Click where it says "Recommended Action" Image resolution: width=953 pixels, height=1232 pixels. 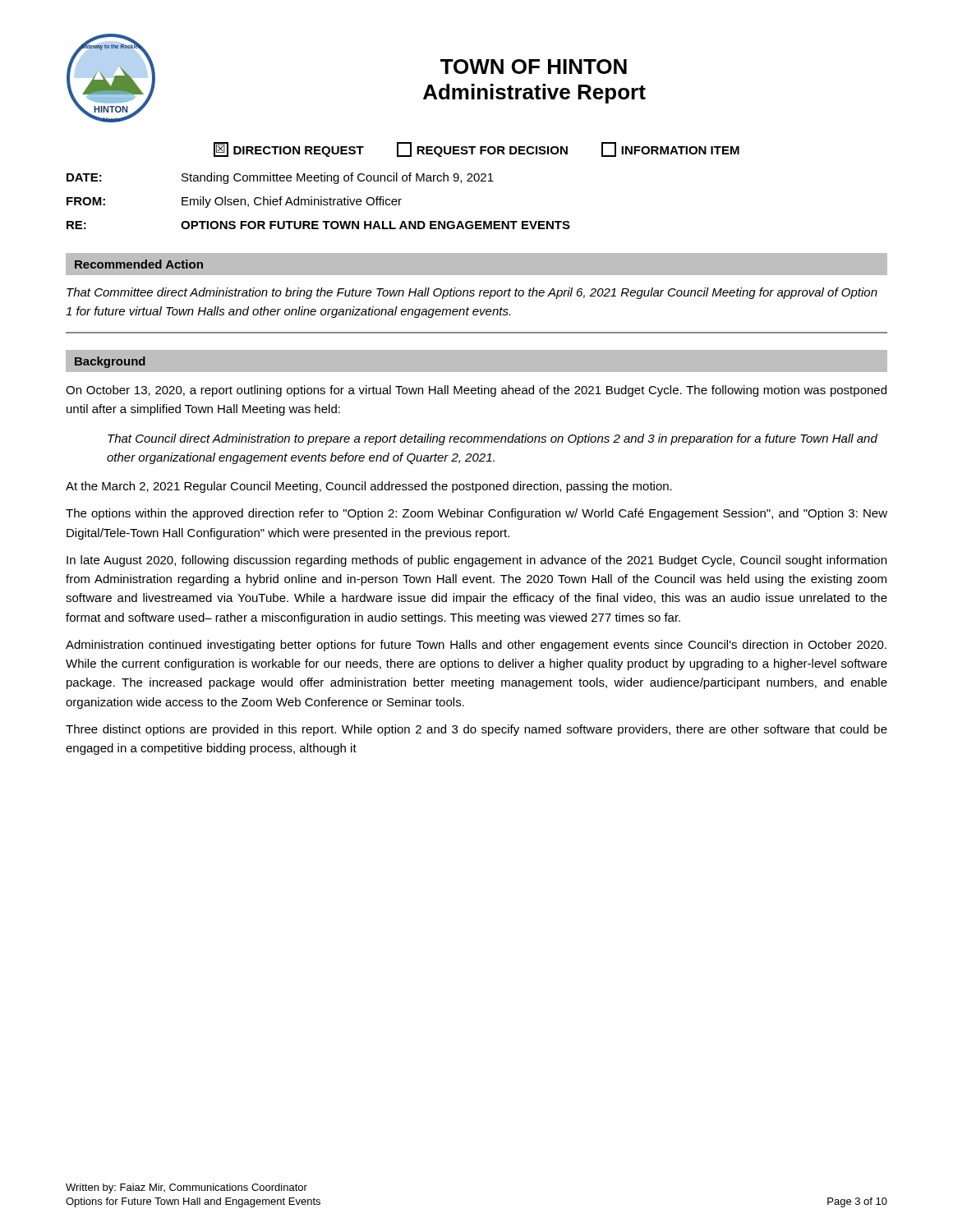139,264
